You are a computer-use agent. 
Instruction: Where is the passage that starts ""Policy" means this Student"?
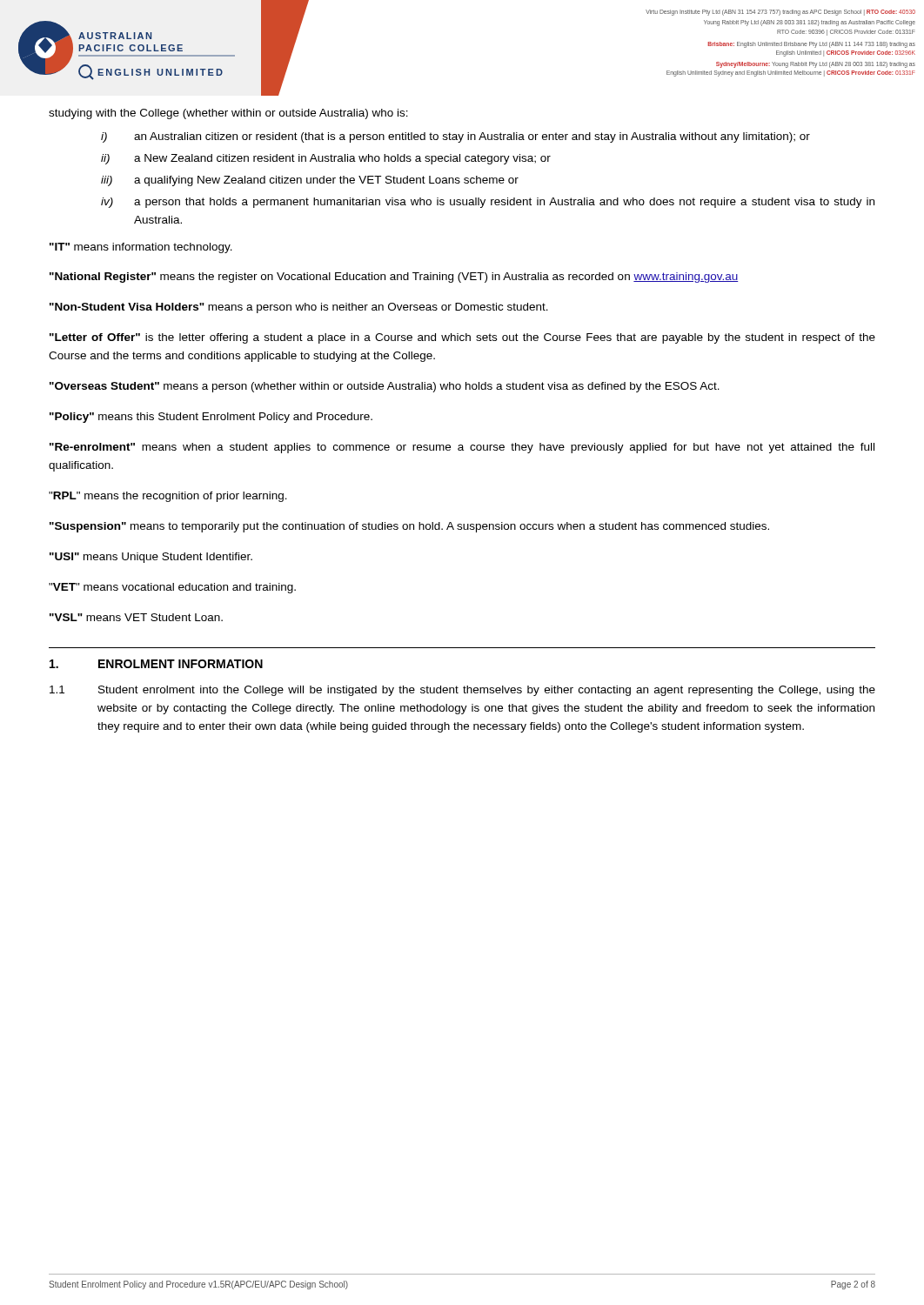(211, 416)
